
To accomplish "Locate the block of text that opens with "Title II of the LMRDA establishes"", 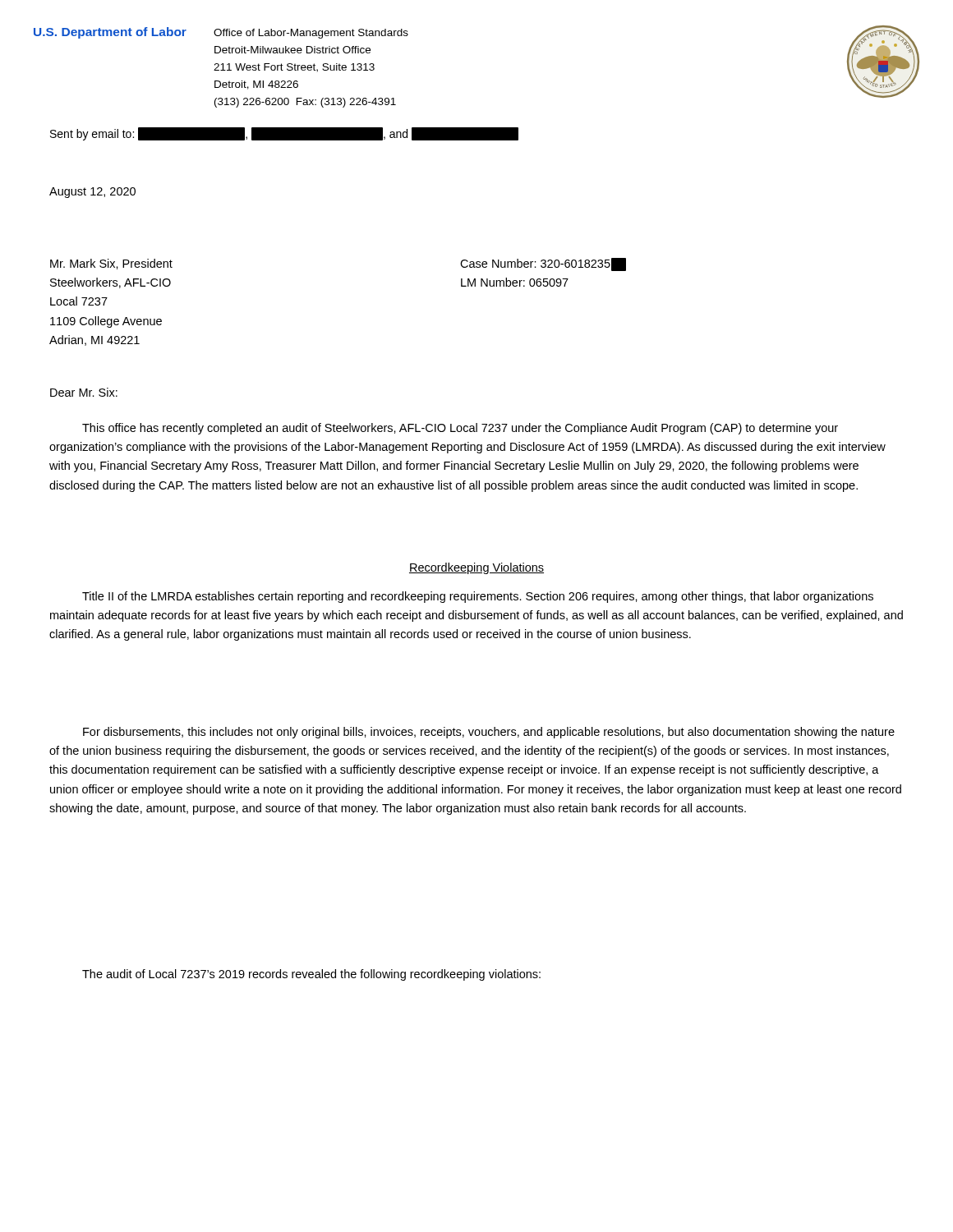I will (476, 616).
